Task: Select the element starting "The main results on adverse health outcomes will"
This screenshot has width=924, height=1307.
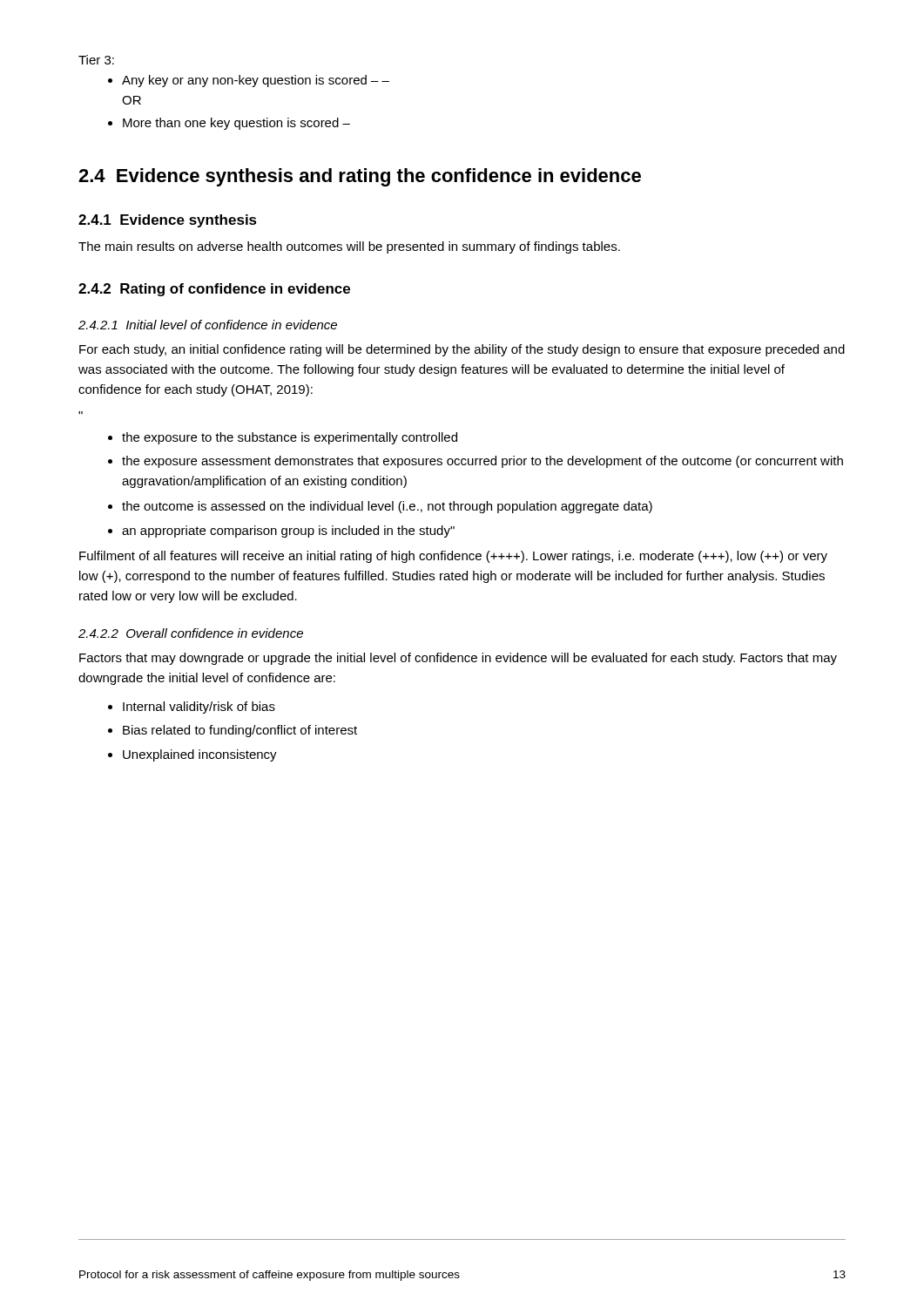Action: [350, 246]
